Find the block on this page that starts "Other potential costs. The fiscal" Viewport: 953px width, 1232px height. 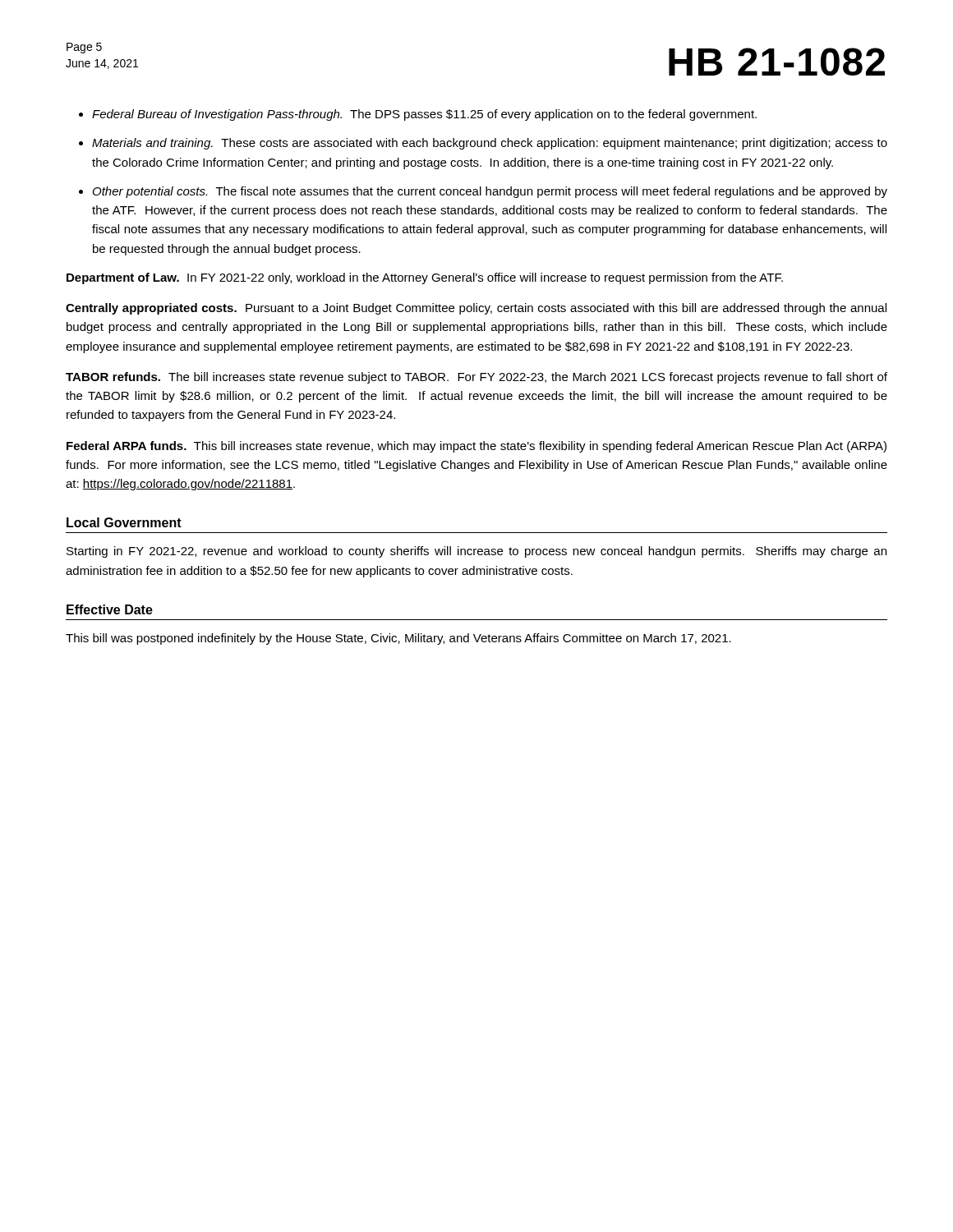[490, 219]
